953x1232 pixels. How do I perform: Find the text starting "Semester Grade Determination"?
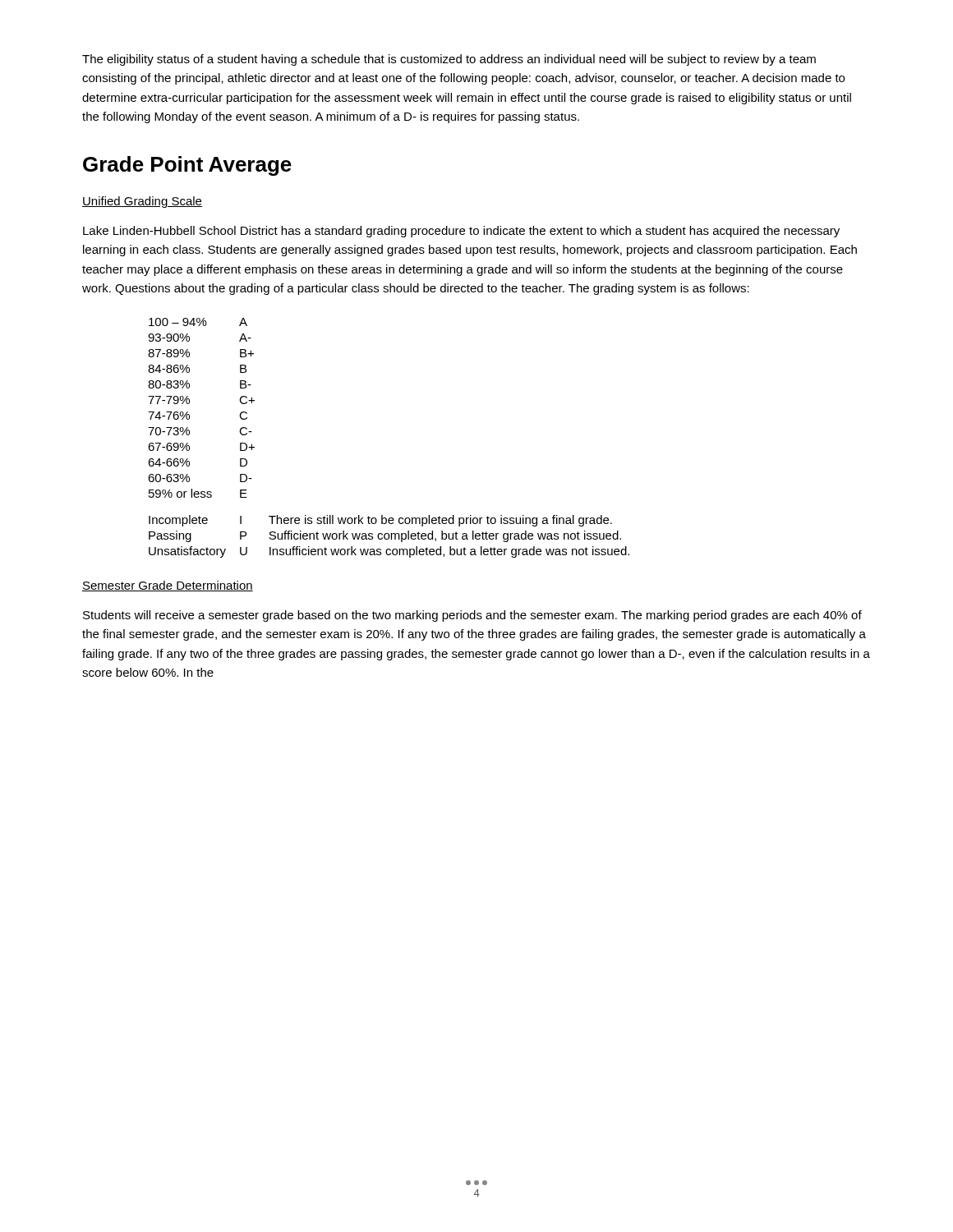[167, 585]
